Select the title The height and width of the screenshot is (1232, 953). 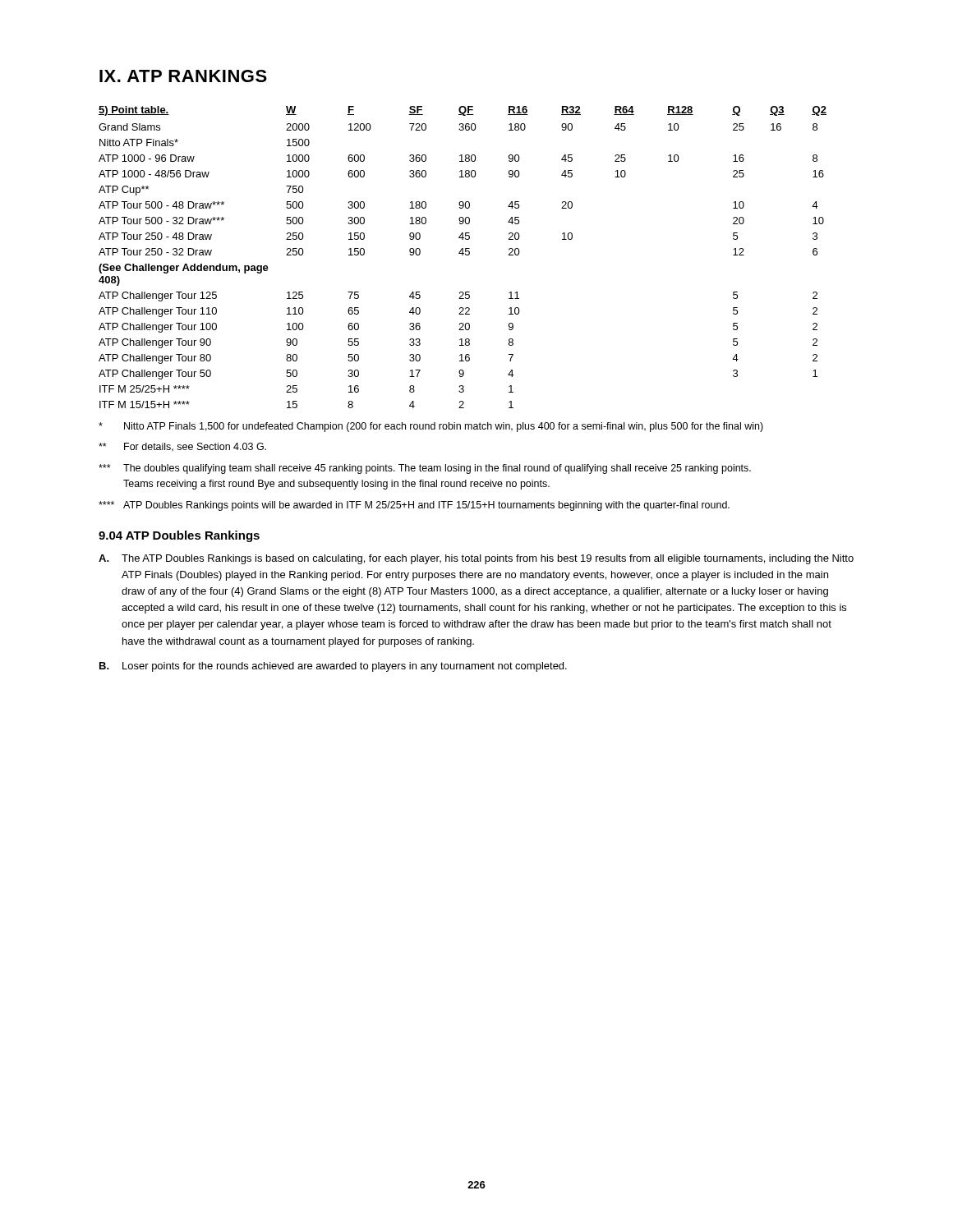(x=476, y=76)
